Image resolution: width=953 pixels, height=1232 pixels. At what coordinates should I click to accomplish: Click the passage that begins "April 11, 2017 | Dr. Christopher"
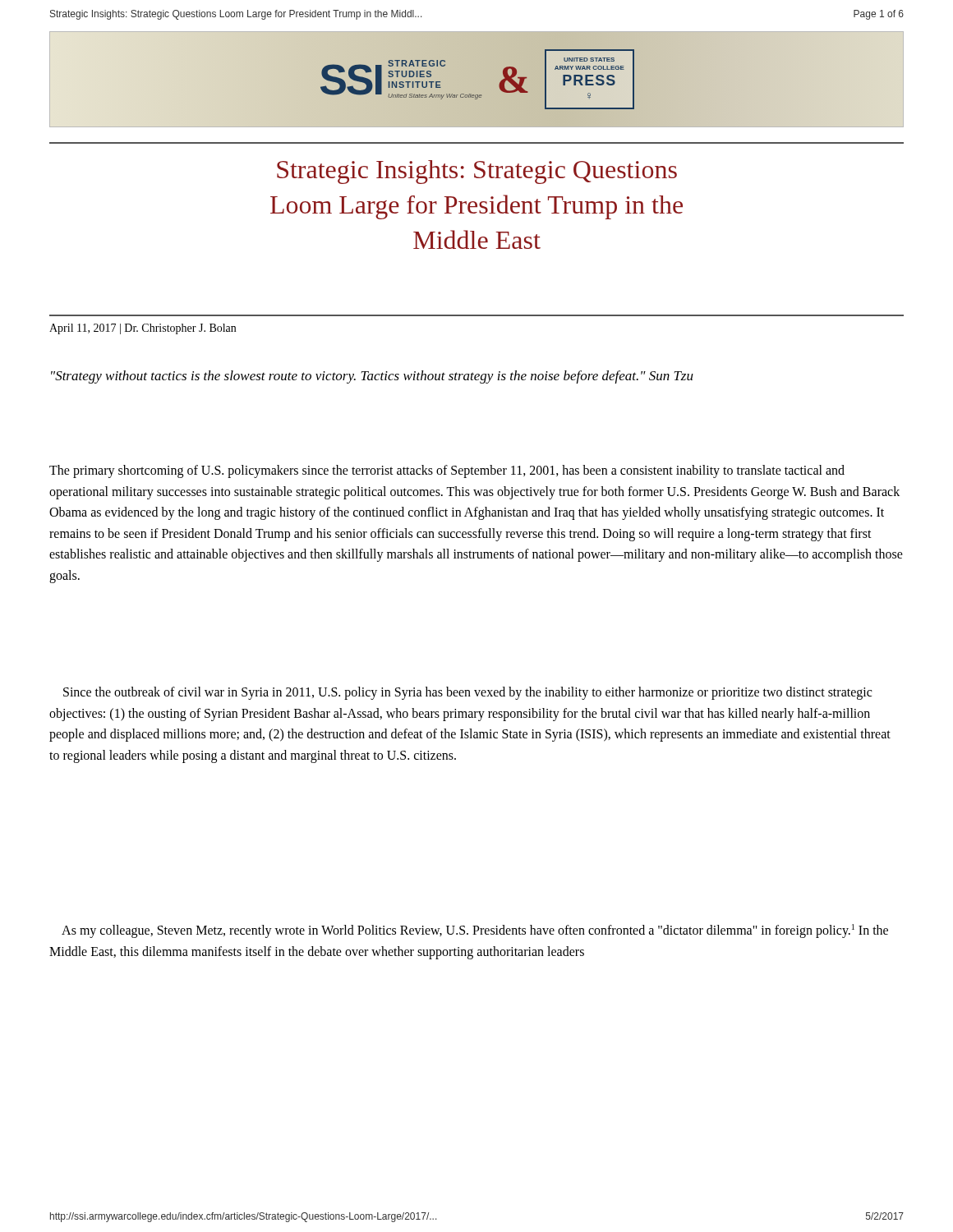[x=143, y=328]
